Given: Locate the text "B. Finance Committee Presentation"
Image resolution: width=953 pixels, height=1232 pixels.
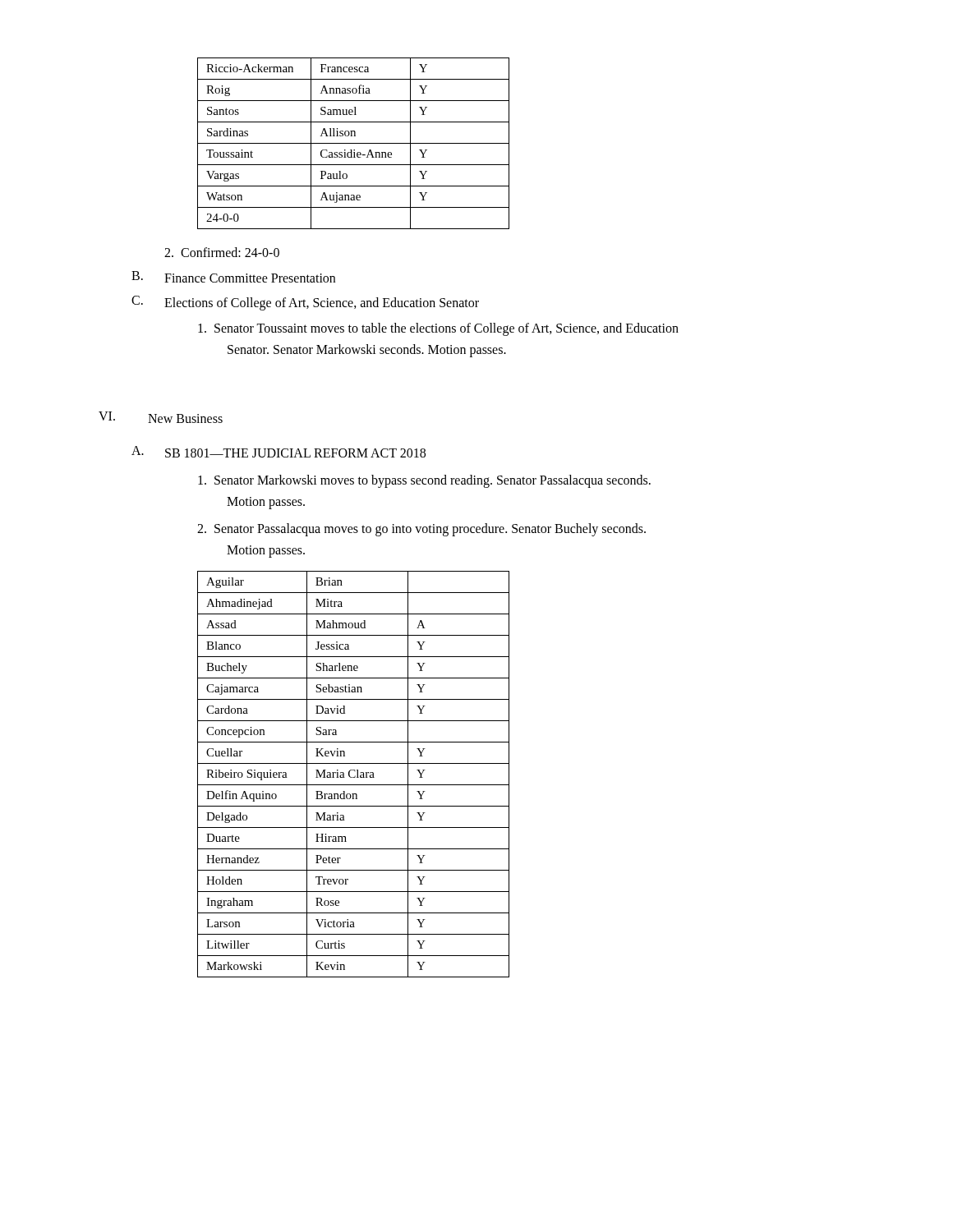Looking at the screenshot, I should coord(233,277).
